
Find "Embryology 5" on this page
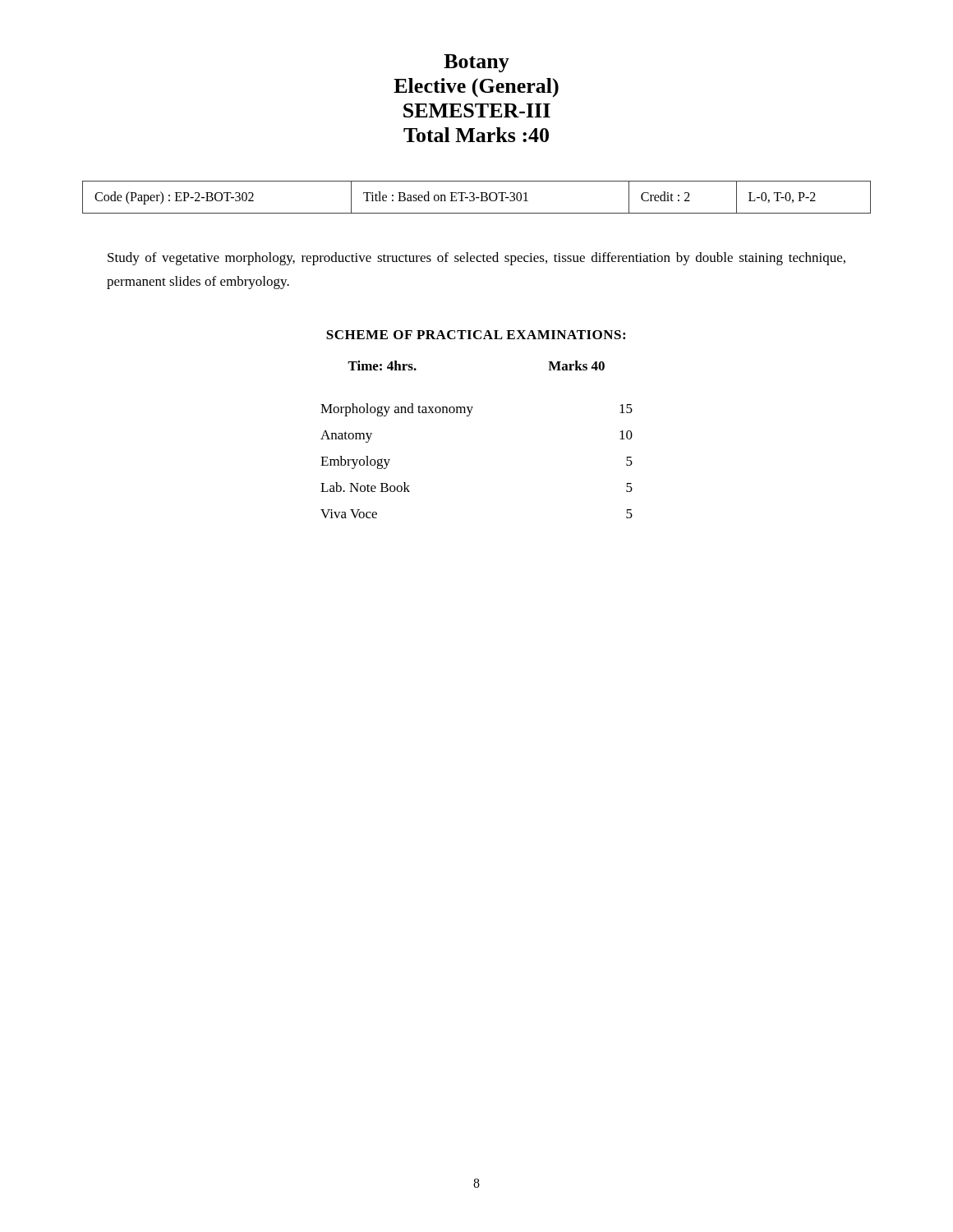pos(360,462)
